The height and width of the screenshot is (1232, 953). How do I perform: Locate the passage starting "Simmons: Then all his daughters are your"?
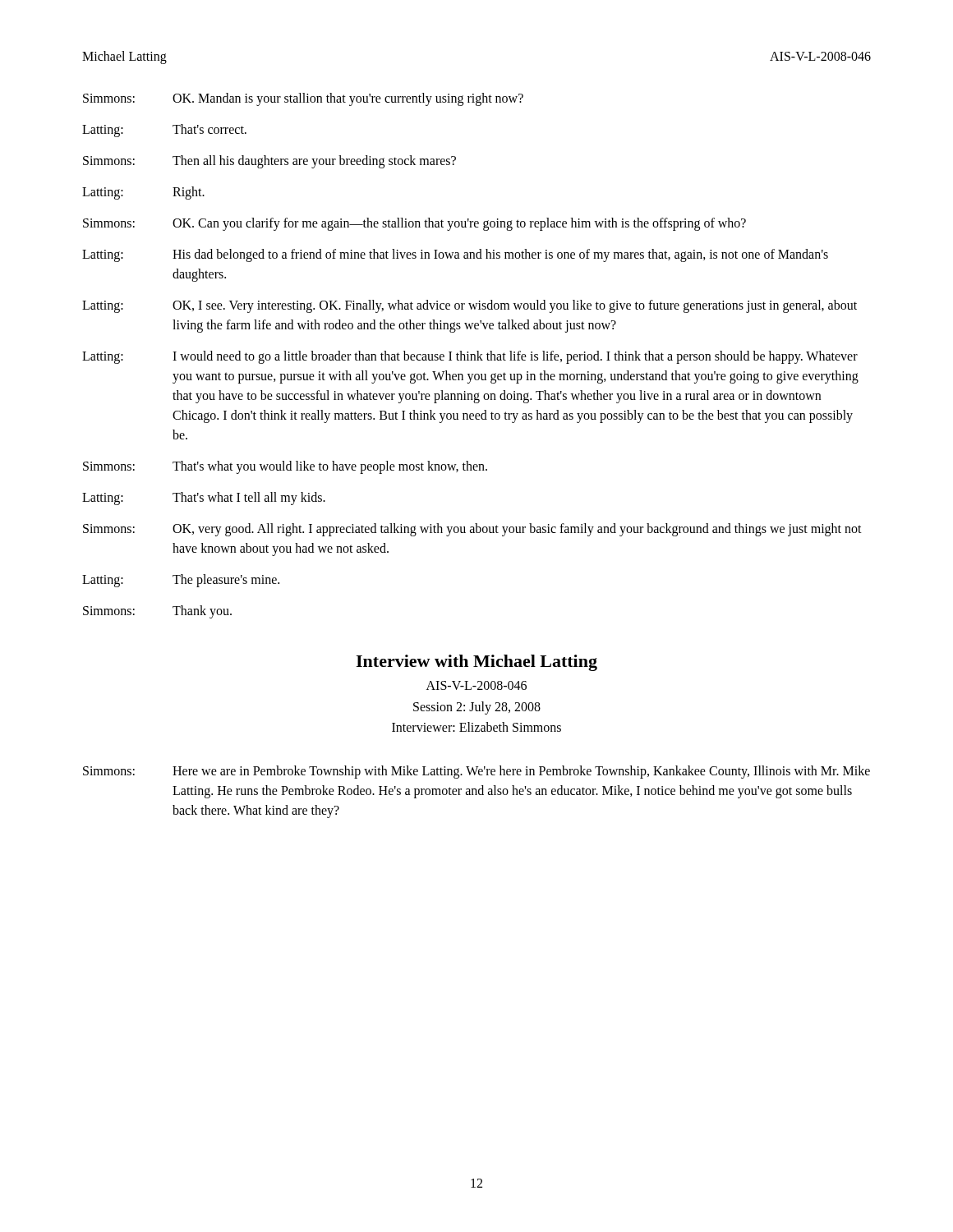point(269,162)
